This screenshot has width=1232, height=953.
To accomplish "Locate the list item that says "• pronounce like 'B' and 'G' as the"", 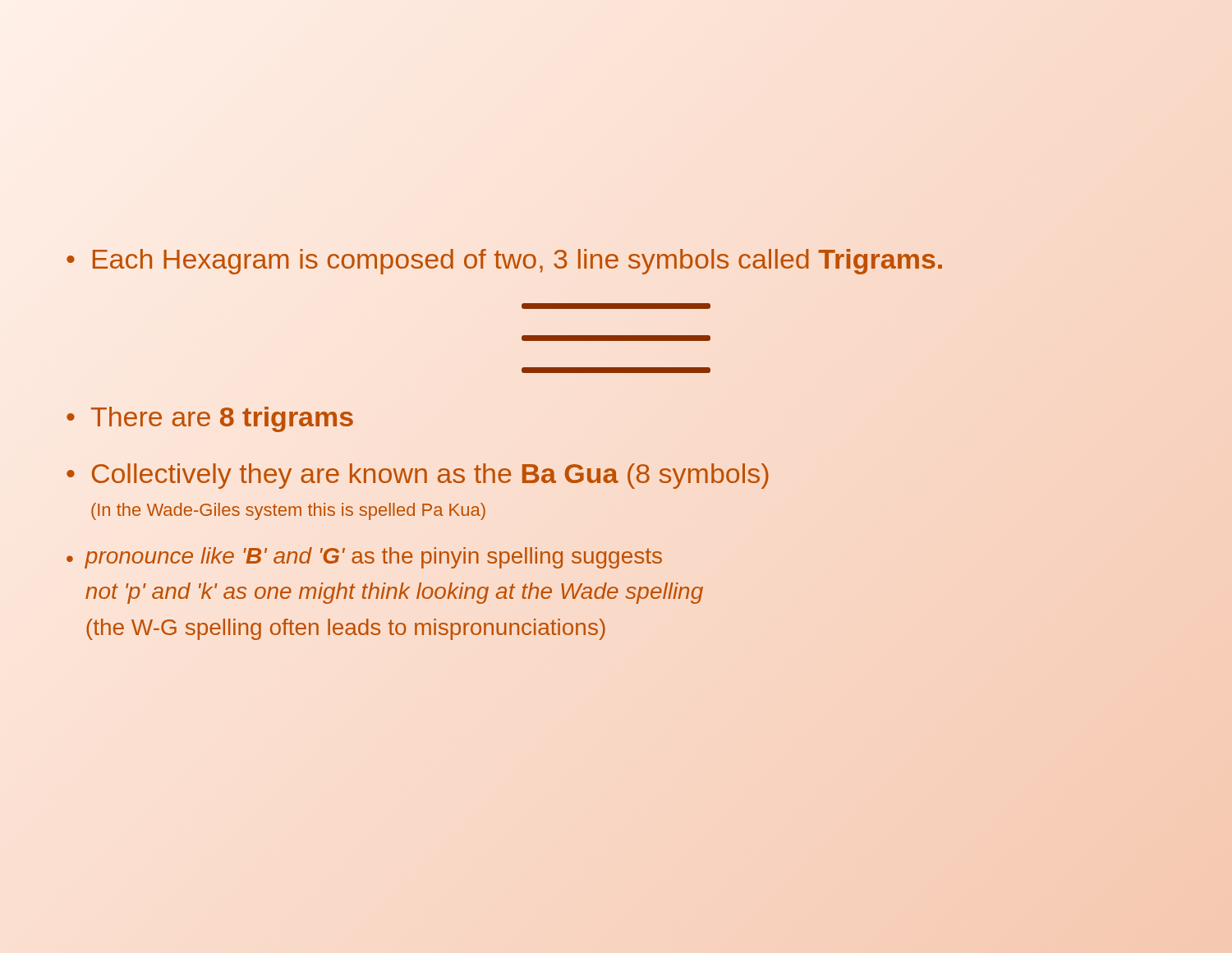I will pos(384,592).
